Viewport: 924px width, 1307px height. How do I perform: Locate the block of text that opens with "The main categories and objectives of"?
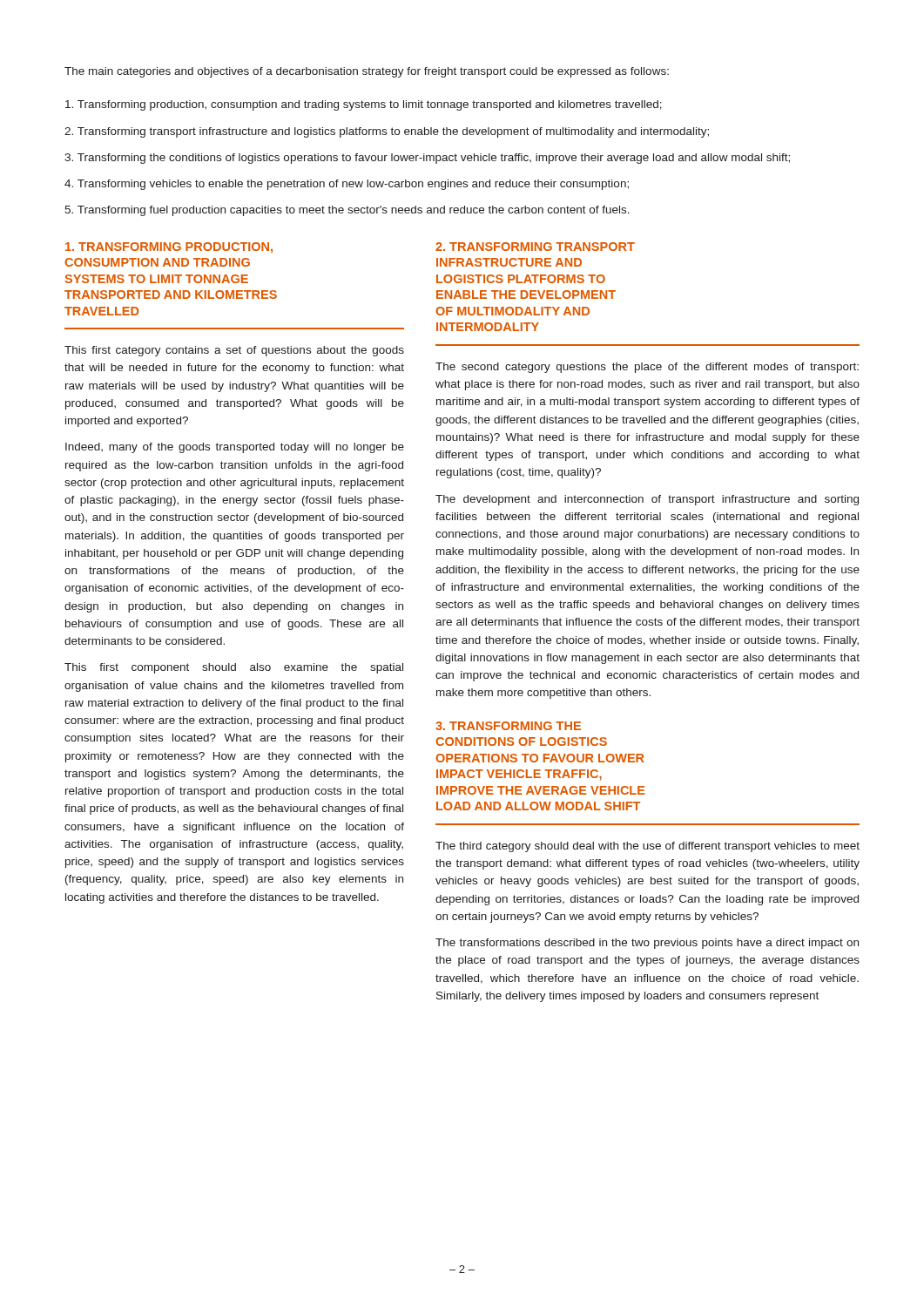tap(462, 72)
